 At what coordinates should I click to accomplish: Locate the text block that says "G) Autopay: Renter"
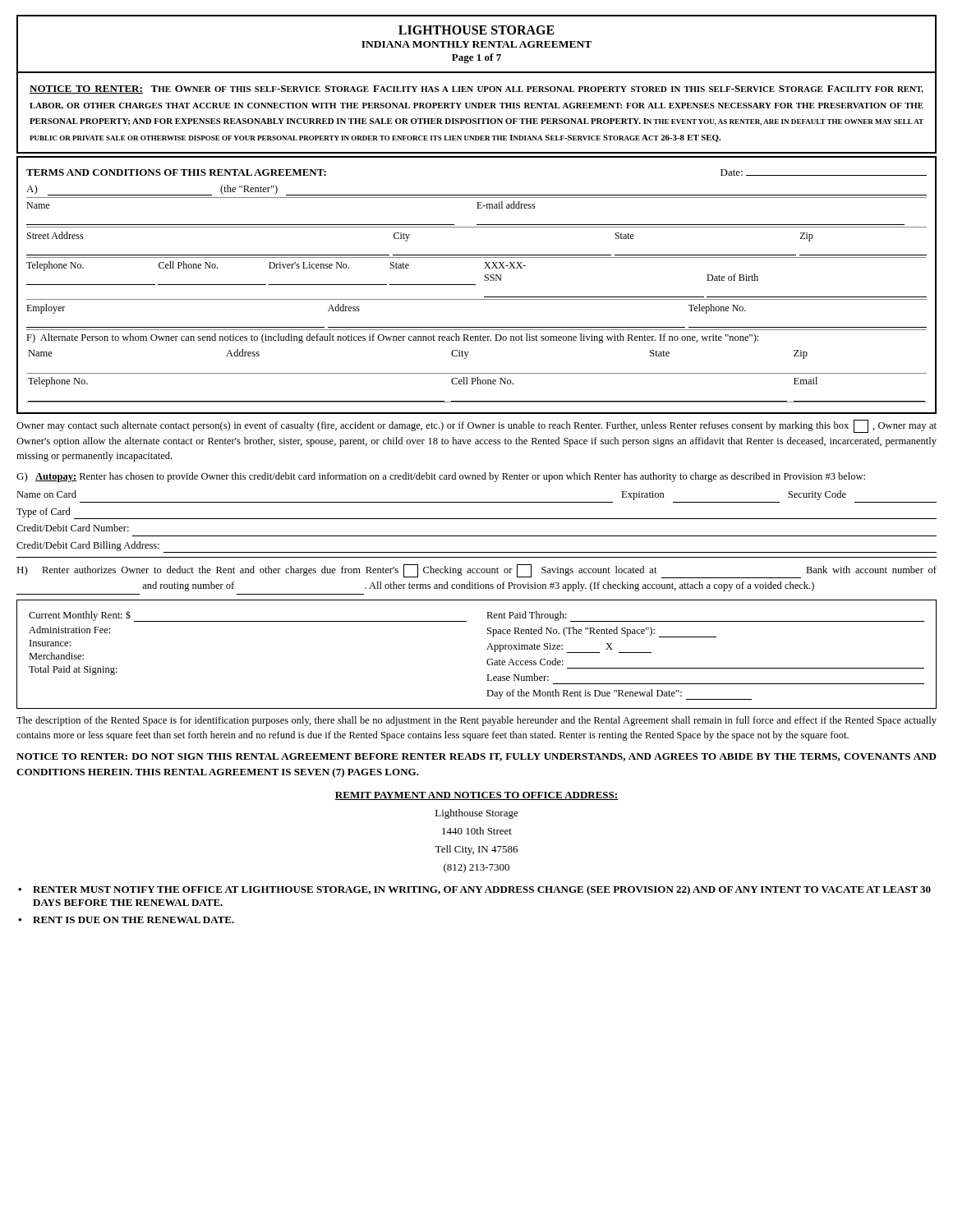(476, 511)
